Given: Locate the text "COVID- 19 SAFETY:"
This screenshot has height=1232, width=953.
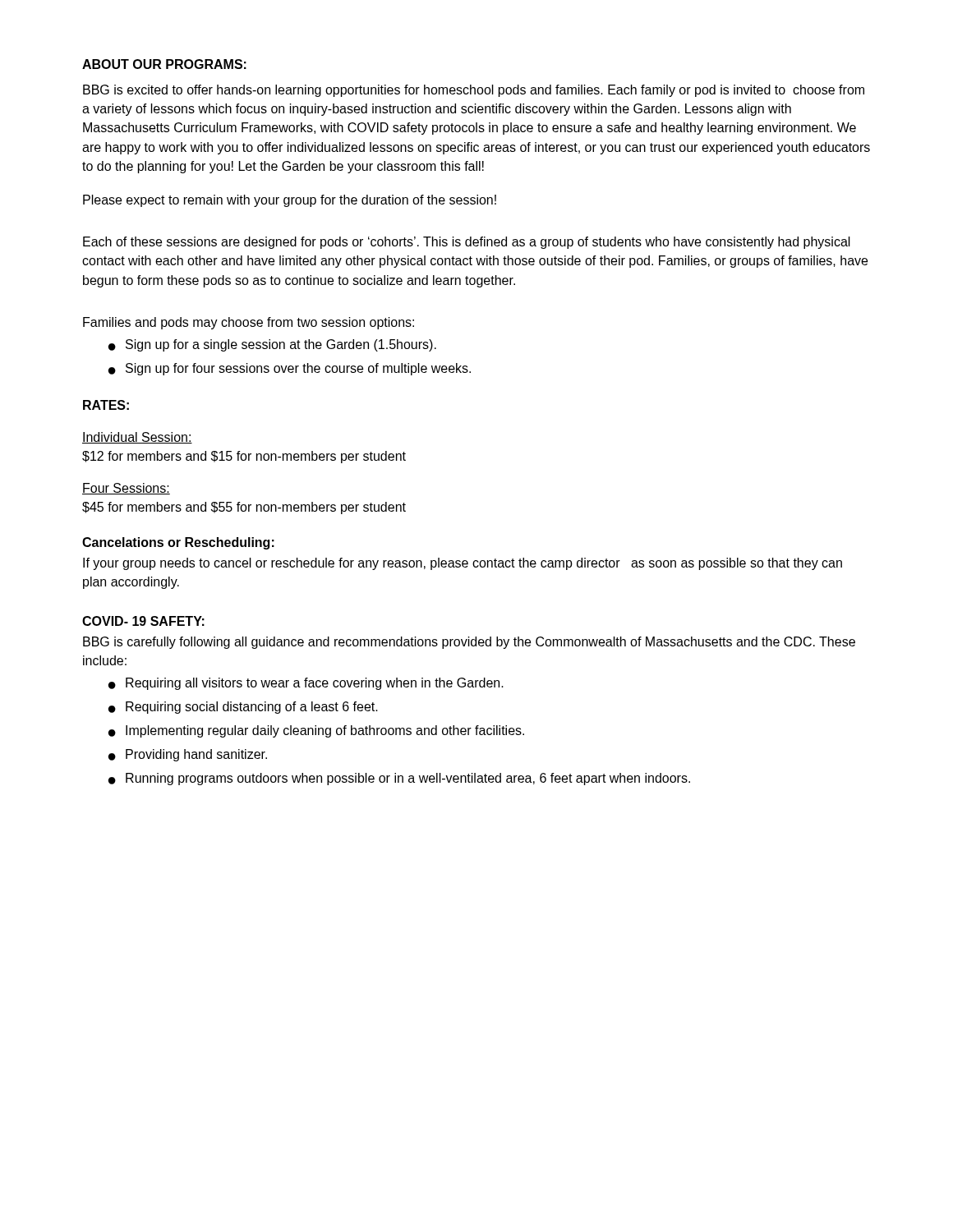Looking at the screenshot, I should [144, 621].
